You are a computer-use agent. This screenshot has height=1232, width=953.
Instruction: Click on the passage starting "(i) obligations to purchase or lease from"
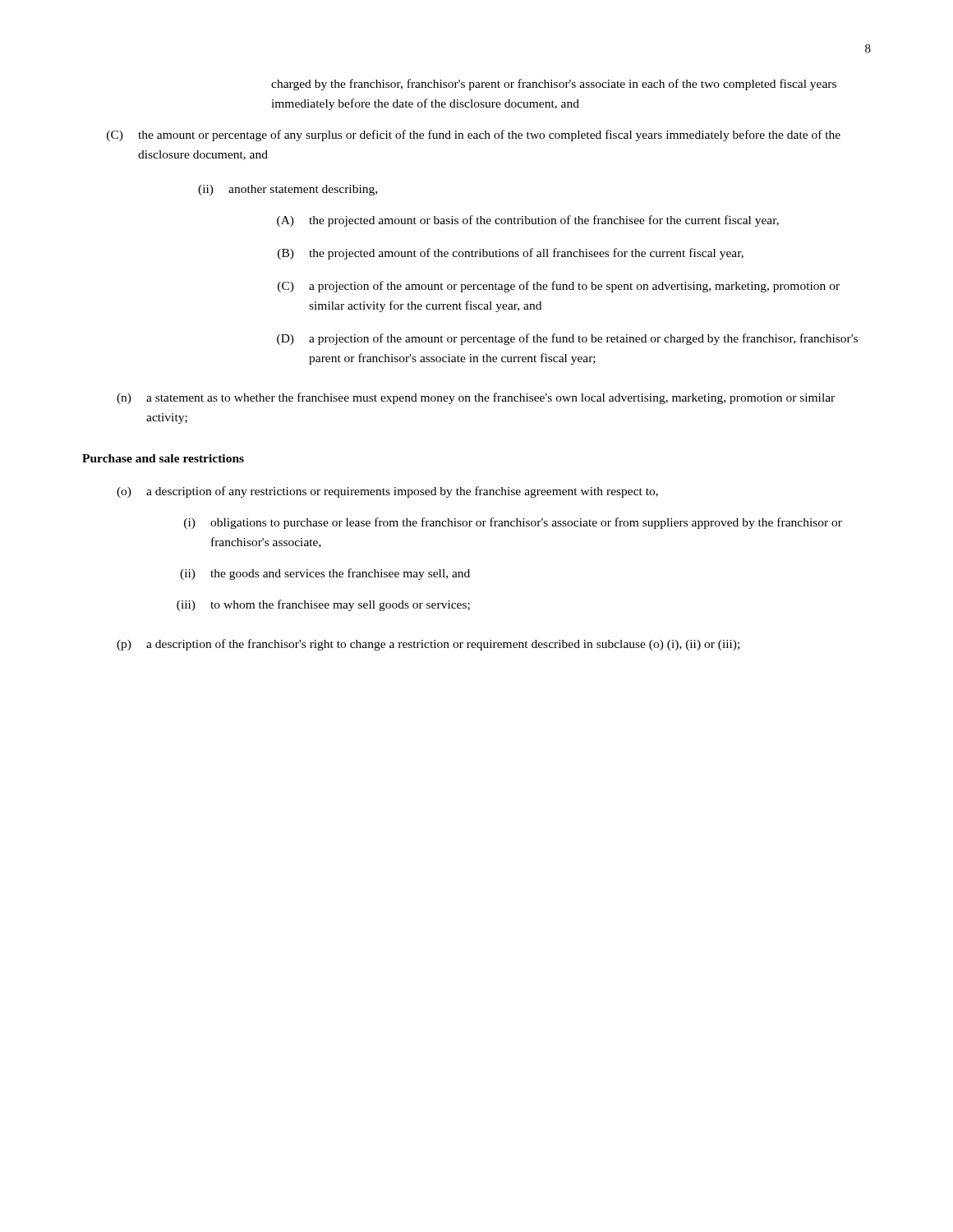[509, 532]
